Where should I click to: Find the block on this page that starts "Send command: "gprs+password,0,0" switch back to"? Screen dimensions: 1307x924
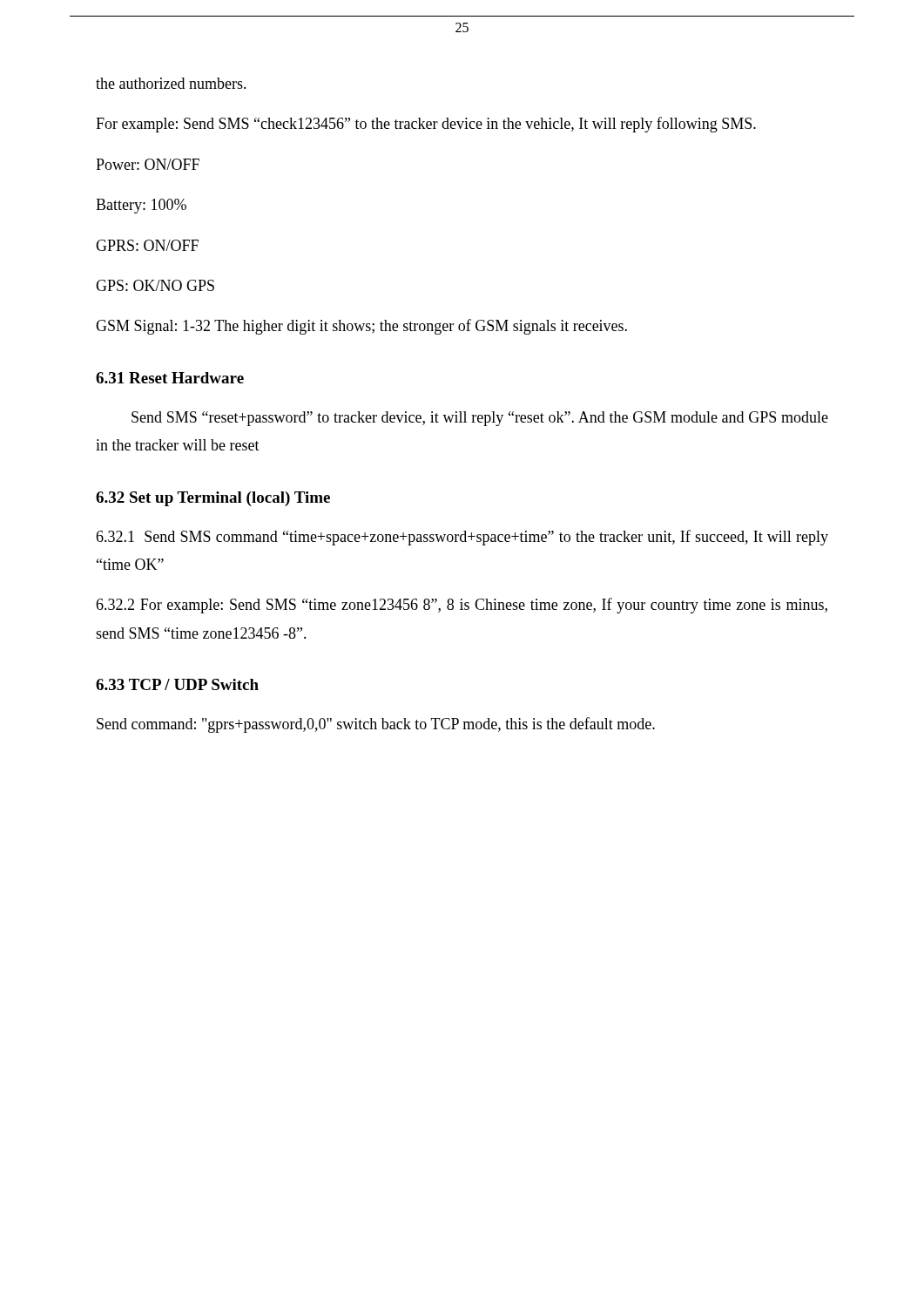376,724
